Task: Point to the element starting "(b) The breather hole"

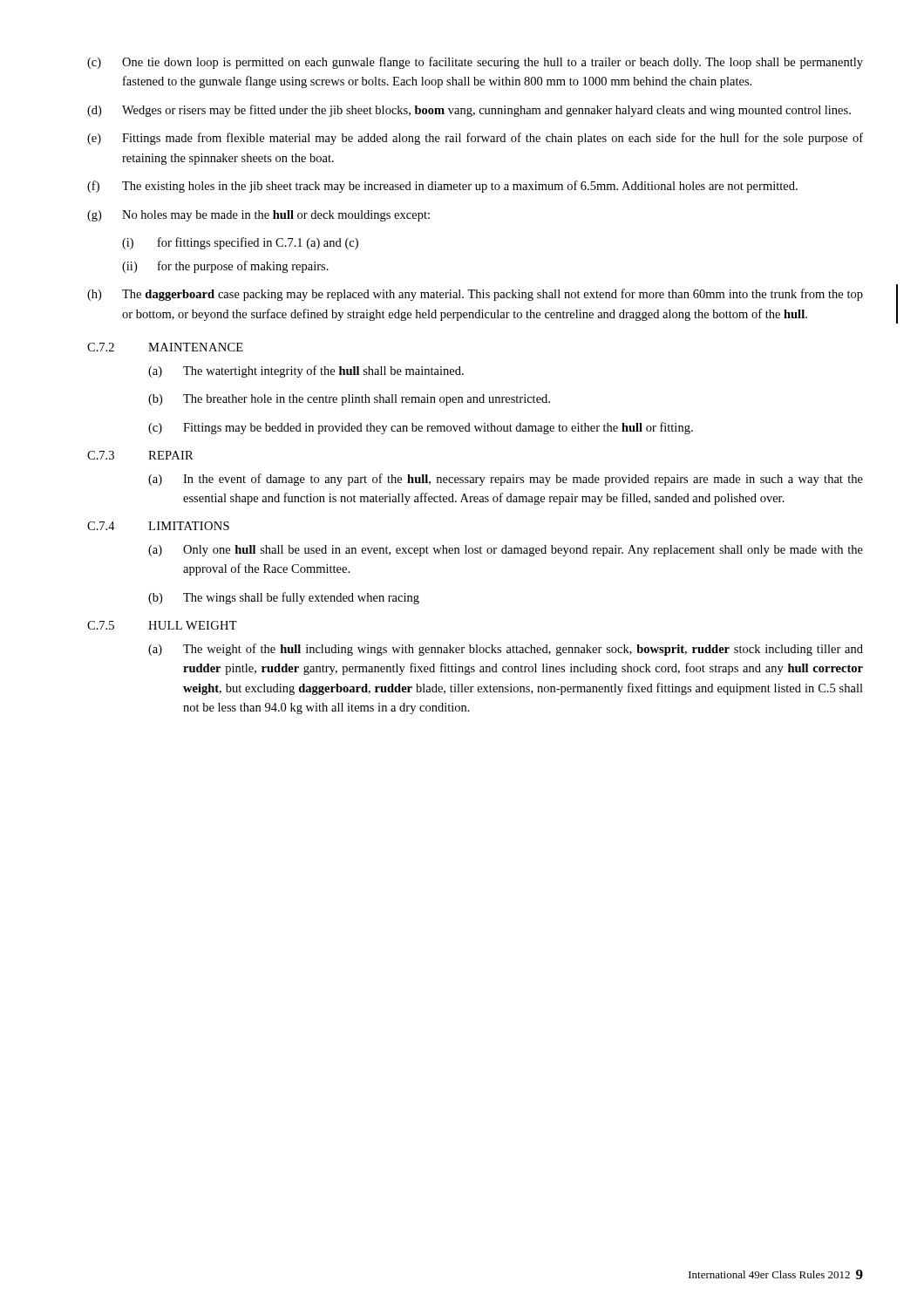Action: tap(506, 399)
